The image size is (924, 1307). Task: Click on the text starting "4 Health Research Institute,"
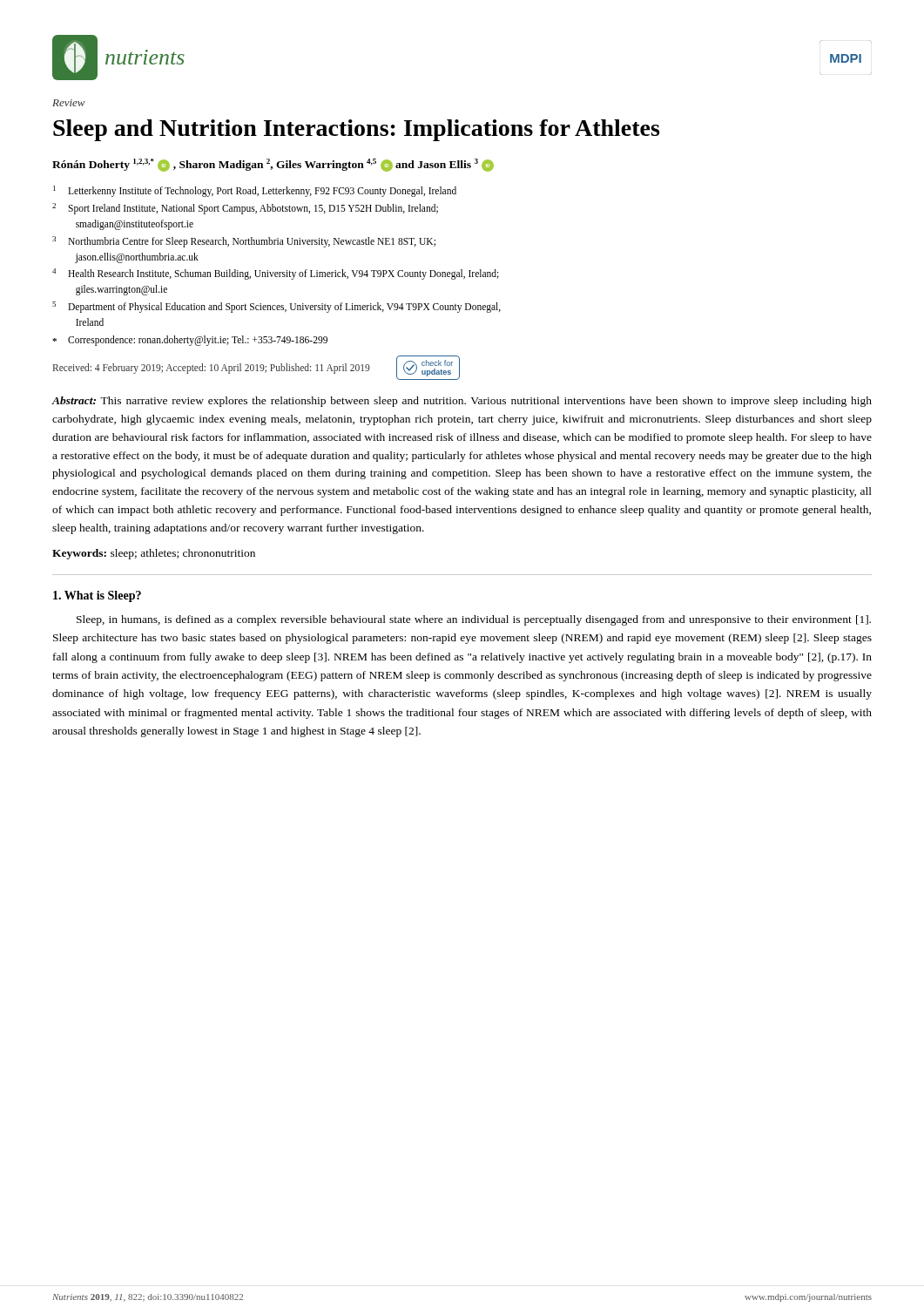click(276, 283)
